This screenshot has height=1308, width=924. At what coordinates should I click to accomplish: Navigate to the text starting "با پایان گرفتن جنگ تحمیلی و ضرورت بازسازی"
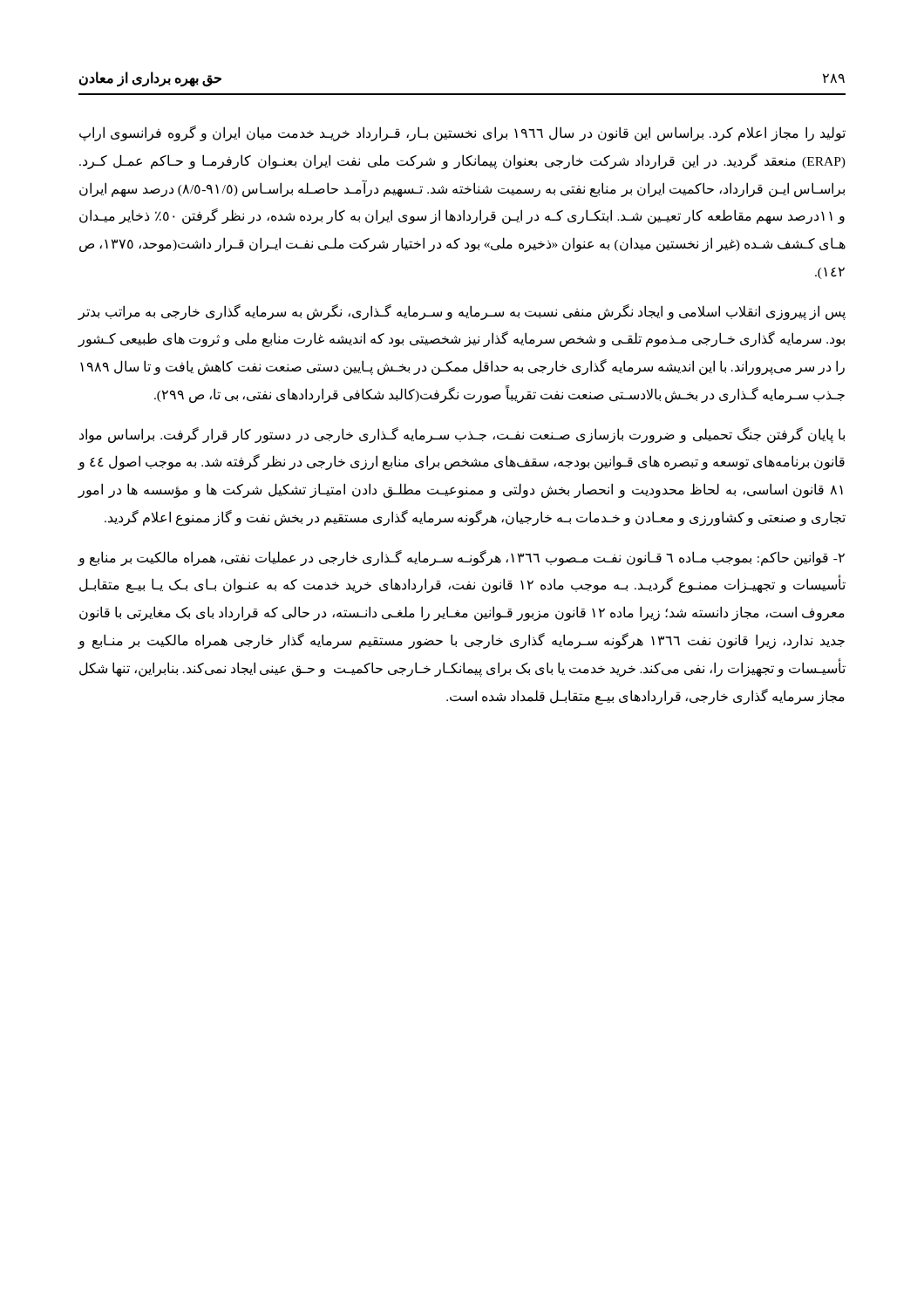click(462, 476)
